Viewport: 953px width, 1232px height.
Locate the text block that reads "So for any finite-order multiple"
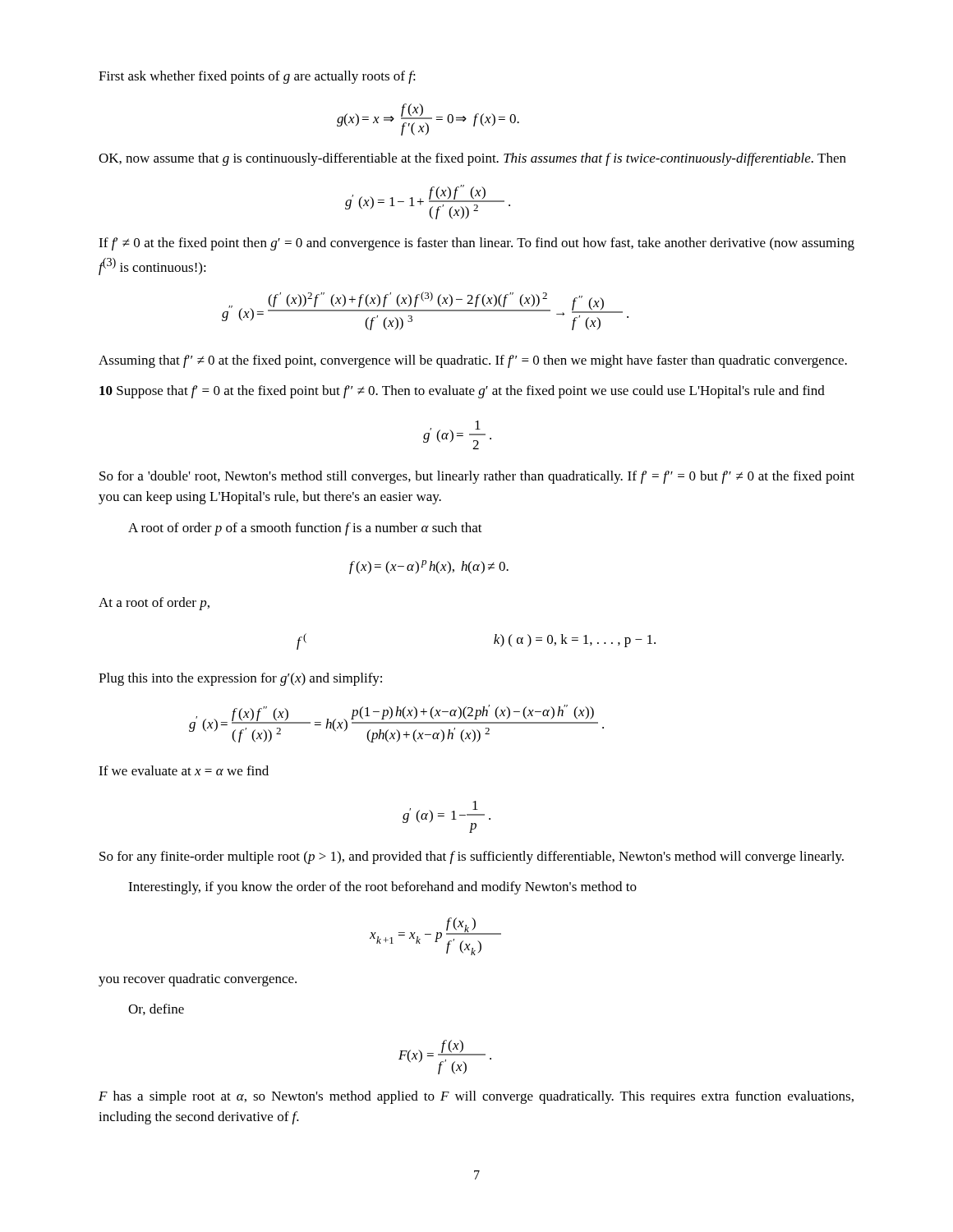tap(476, 856)
